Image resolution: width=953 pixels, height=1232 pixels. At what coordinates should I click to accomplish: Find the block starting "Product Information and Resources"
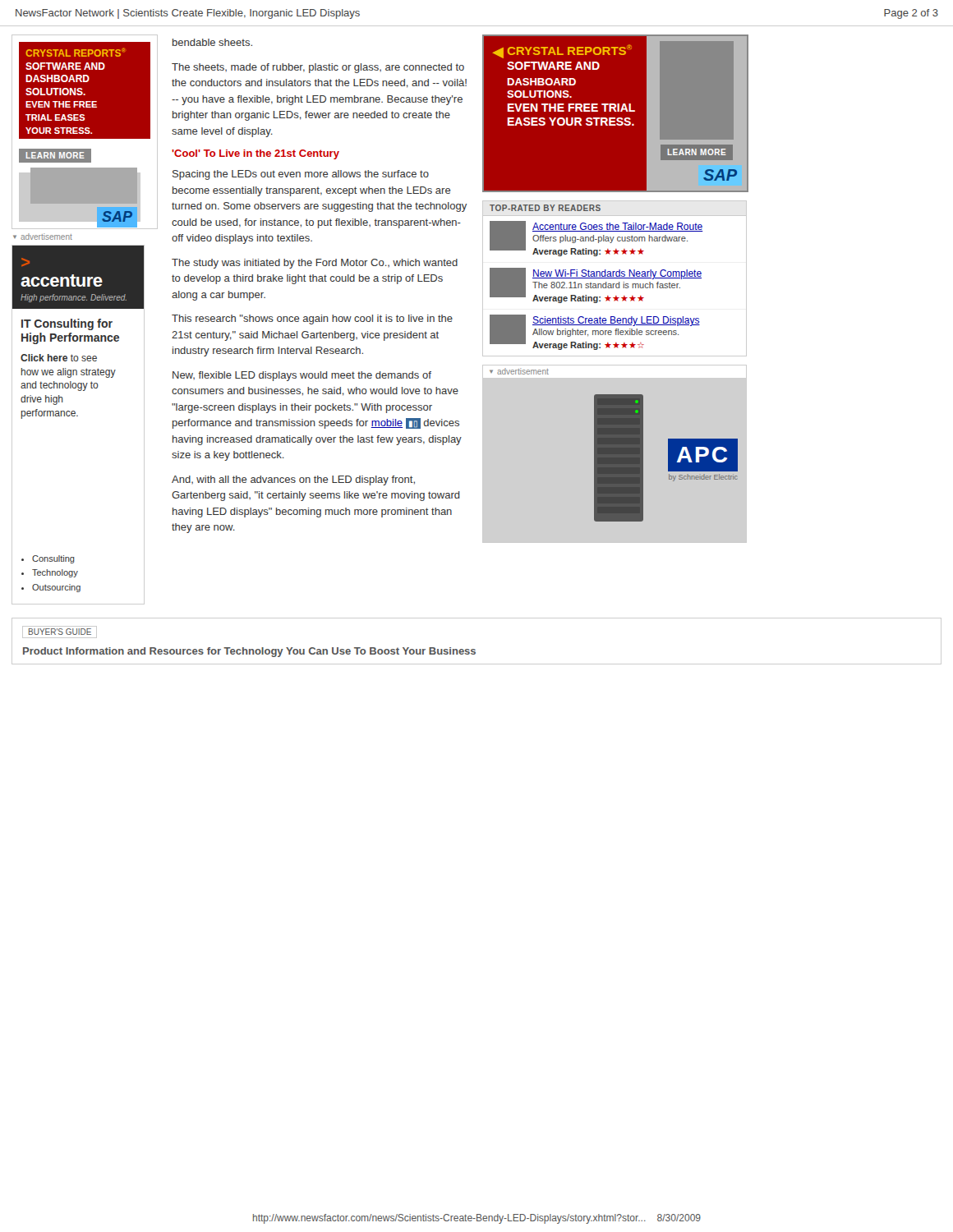pos(249,650)
